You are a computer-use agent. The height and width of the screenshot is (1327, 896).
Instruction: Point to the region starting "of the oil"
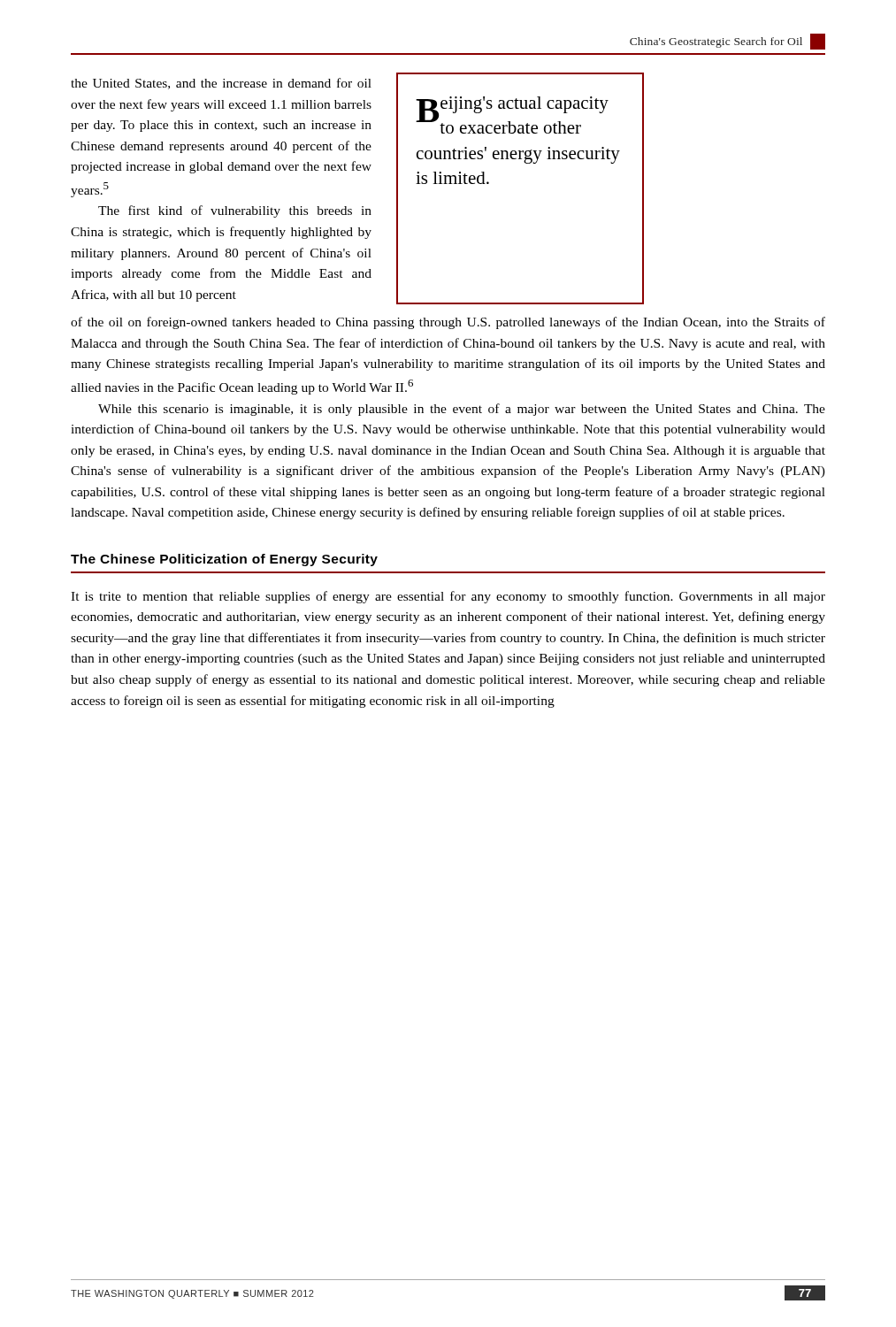[448, 417]
